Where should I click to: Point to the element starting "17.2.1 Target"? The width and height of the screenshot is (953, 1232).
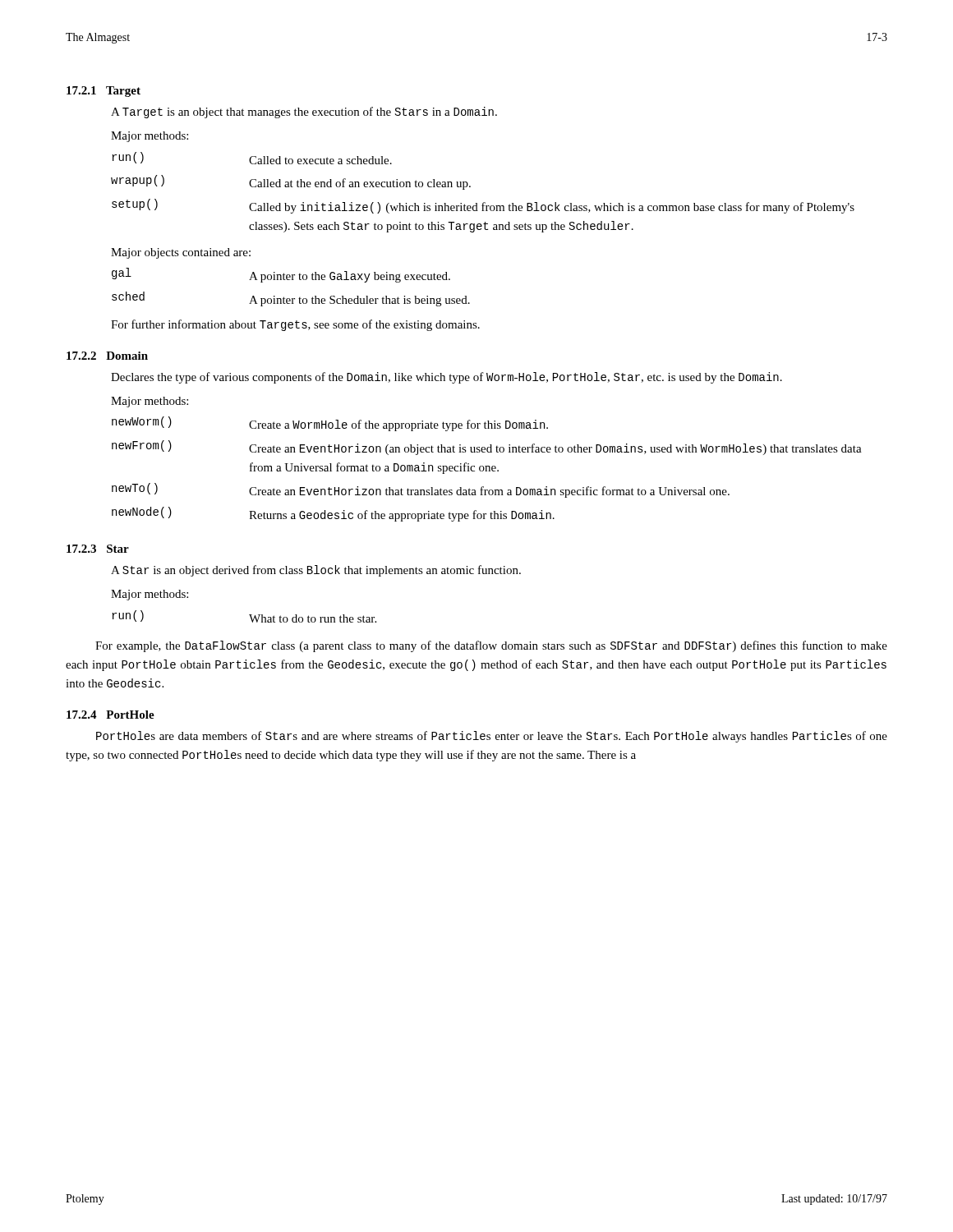point(103,90)
